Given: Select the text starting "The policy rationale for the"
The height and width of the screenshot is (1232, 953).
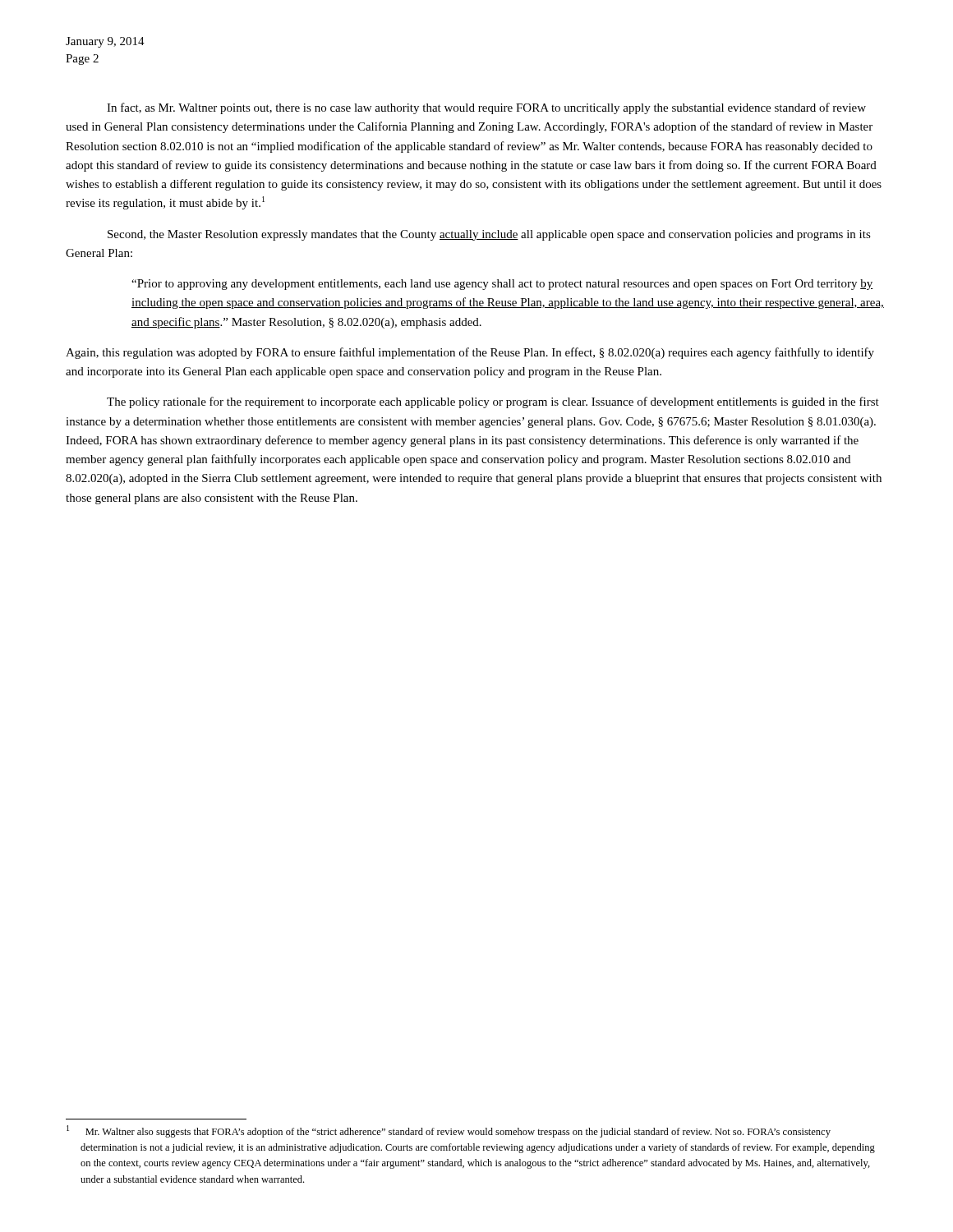Looking at the screenshot, I should pos(476,450).
